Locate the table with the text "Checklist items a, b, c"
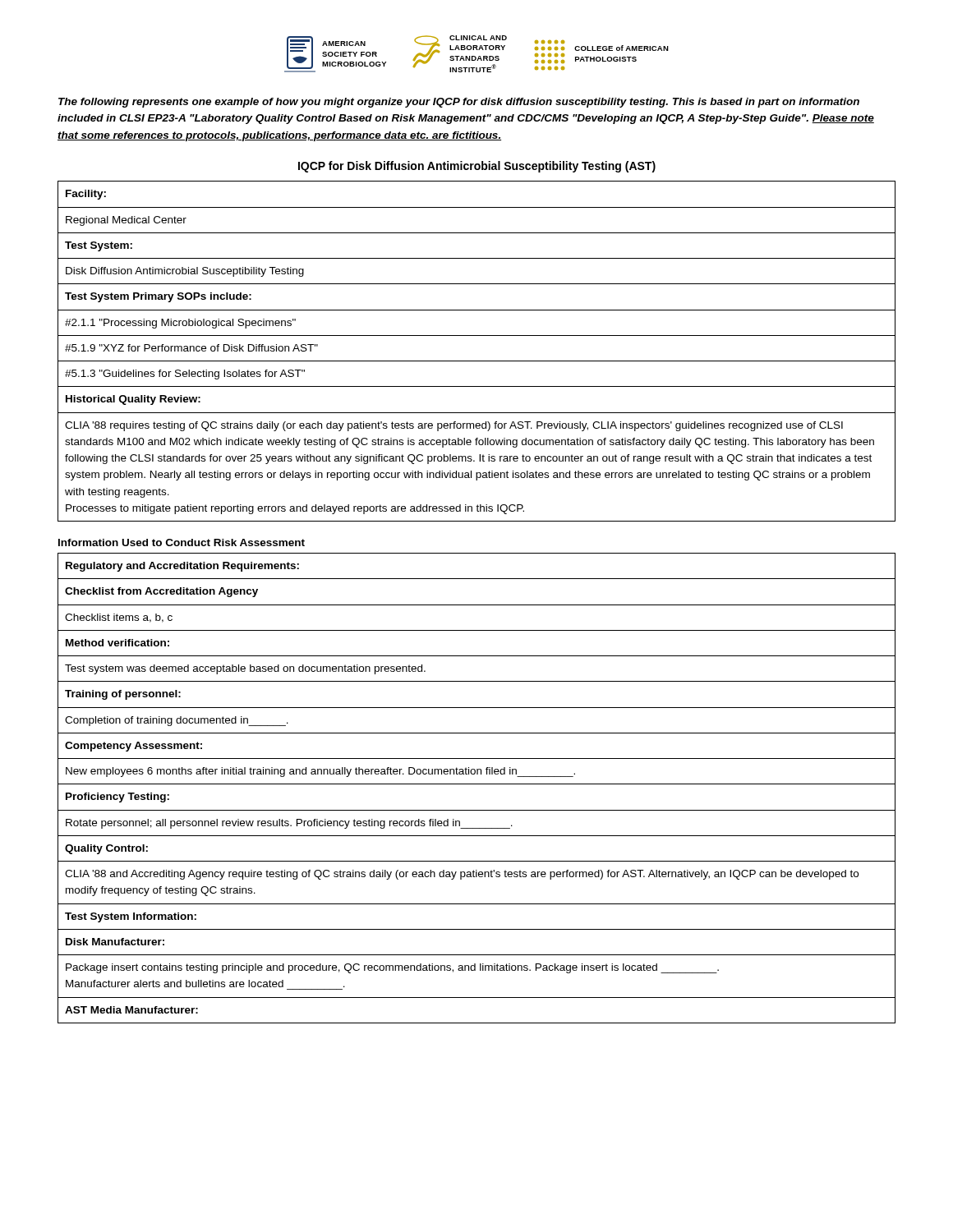 (x=476, y=788)
